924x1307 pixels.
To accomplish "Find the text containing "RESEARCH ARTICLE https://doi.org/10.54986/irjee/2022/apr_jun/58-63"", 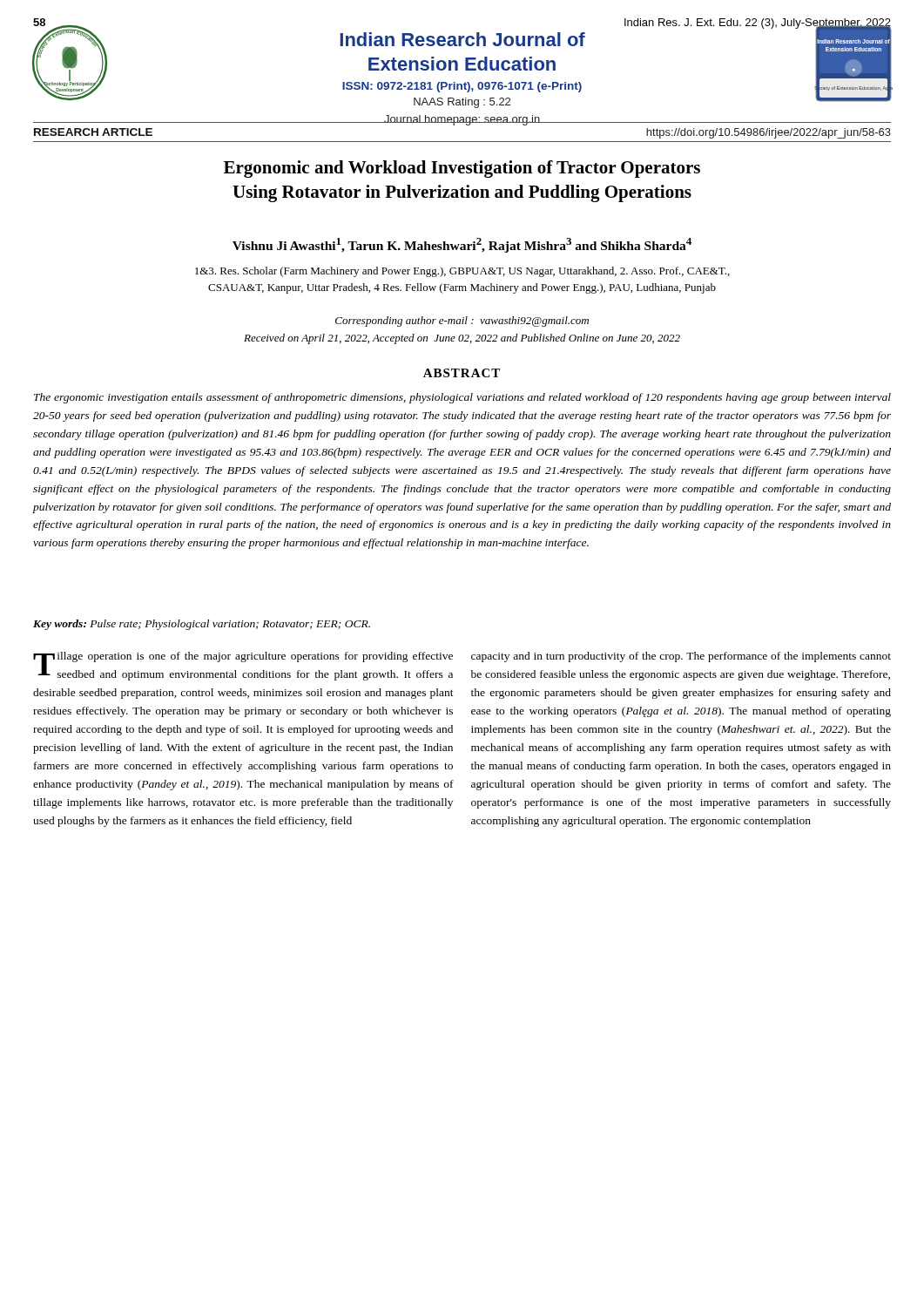I will click(462, 132).
